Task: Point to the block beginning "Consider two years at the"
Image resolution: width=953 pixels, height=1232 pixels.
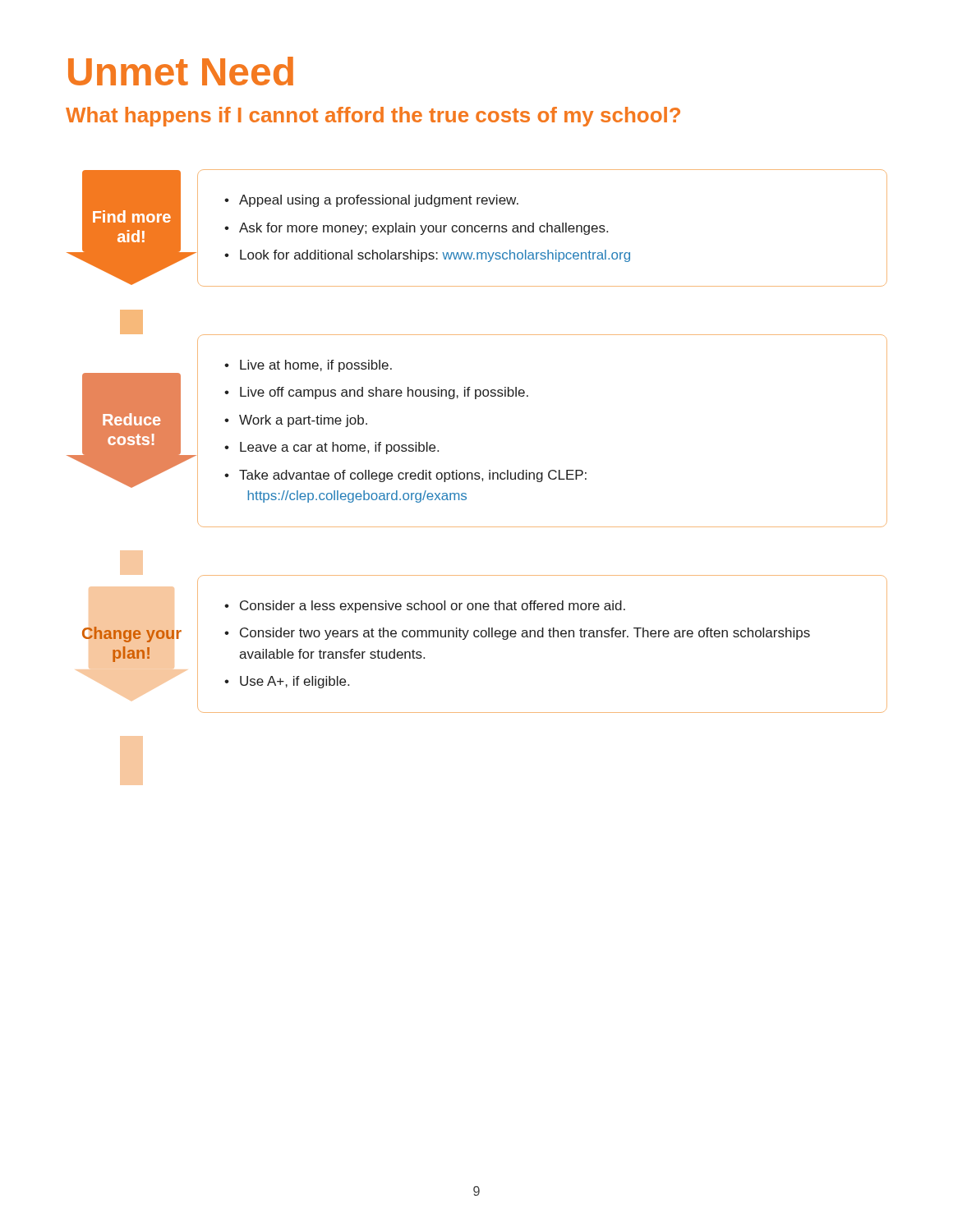Action: (x=525, y=643)
